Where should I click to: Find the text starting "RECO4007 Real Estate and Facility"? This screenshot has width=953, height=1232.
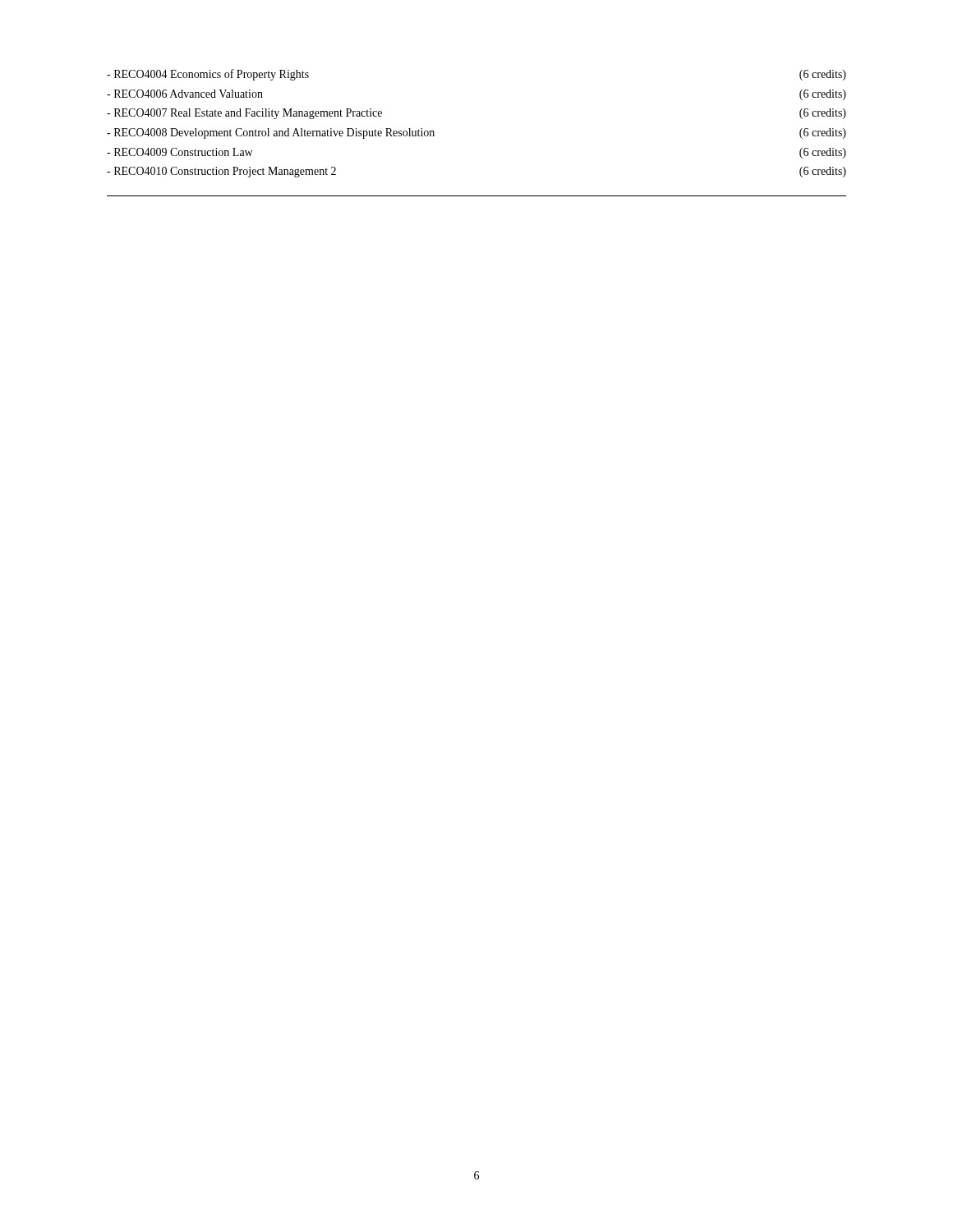[x=249, y=114]
